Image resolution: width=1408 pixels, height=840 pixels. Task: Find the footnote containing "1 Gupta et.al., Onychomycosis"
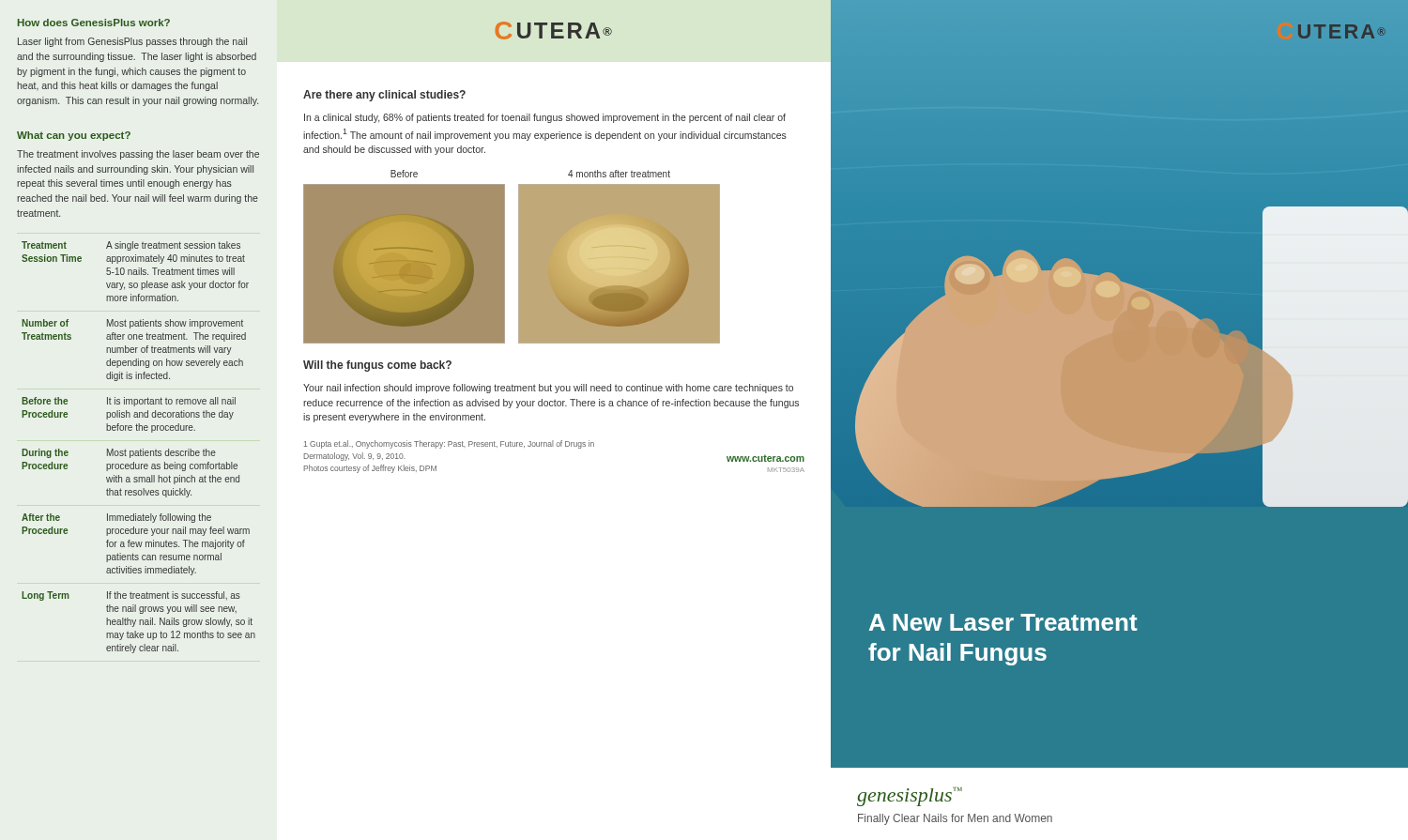pos(449,456)
